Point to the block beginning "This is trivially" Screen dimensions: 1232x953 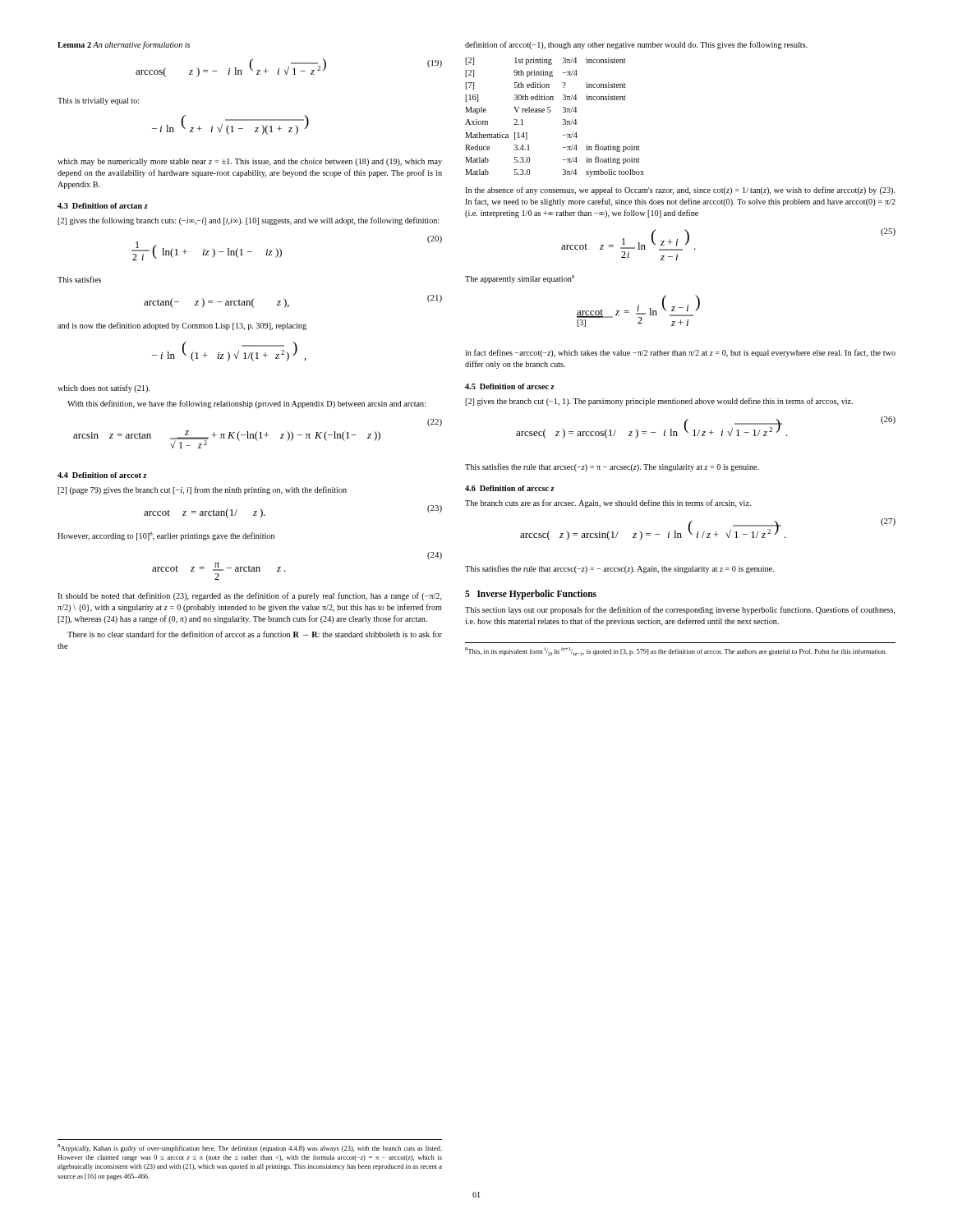[98, 101]
